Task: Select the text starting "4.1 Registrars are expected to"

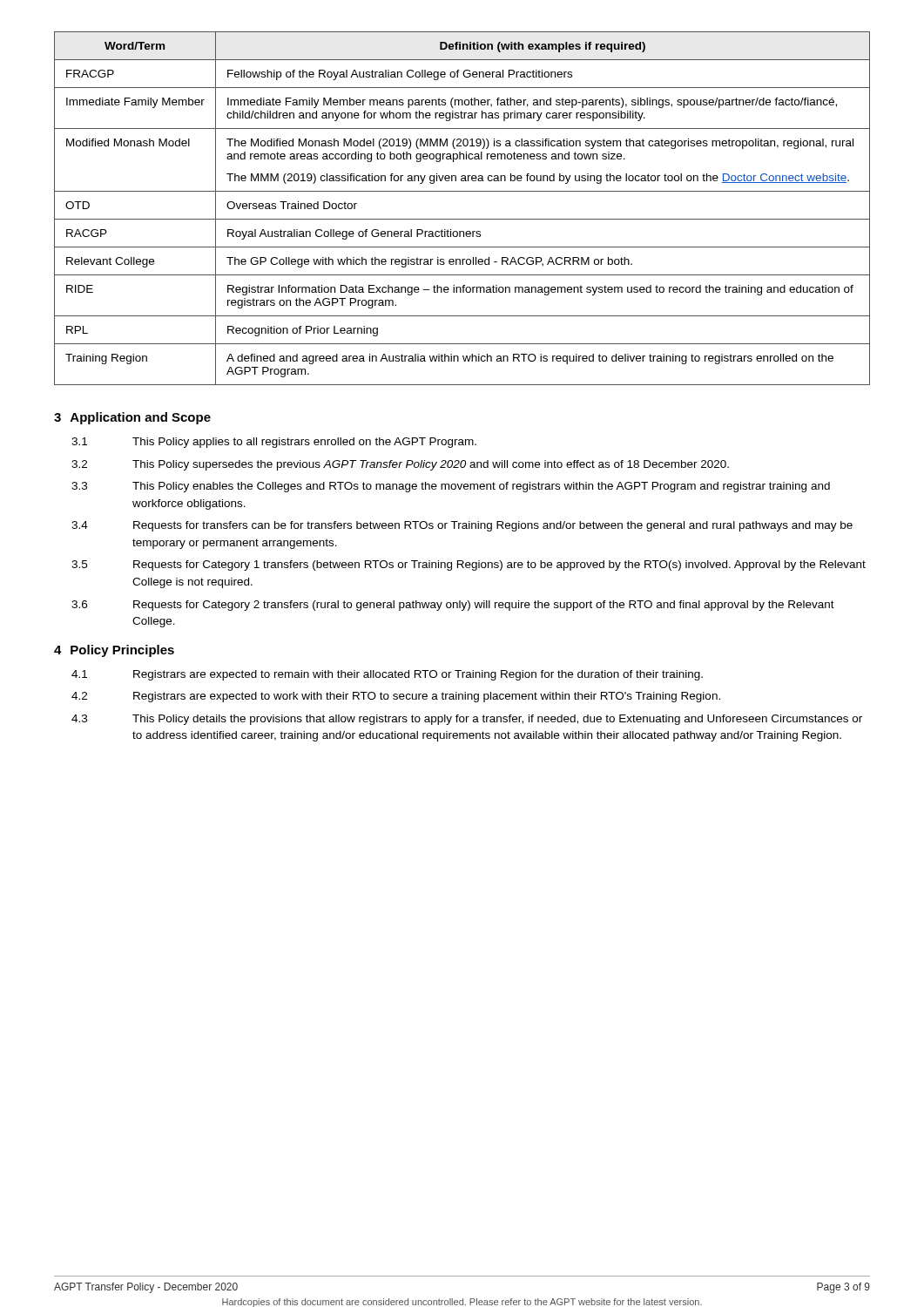Action: (462, 674)
